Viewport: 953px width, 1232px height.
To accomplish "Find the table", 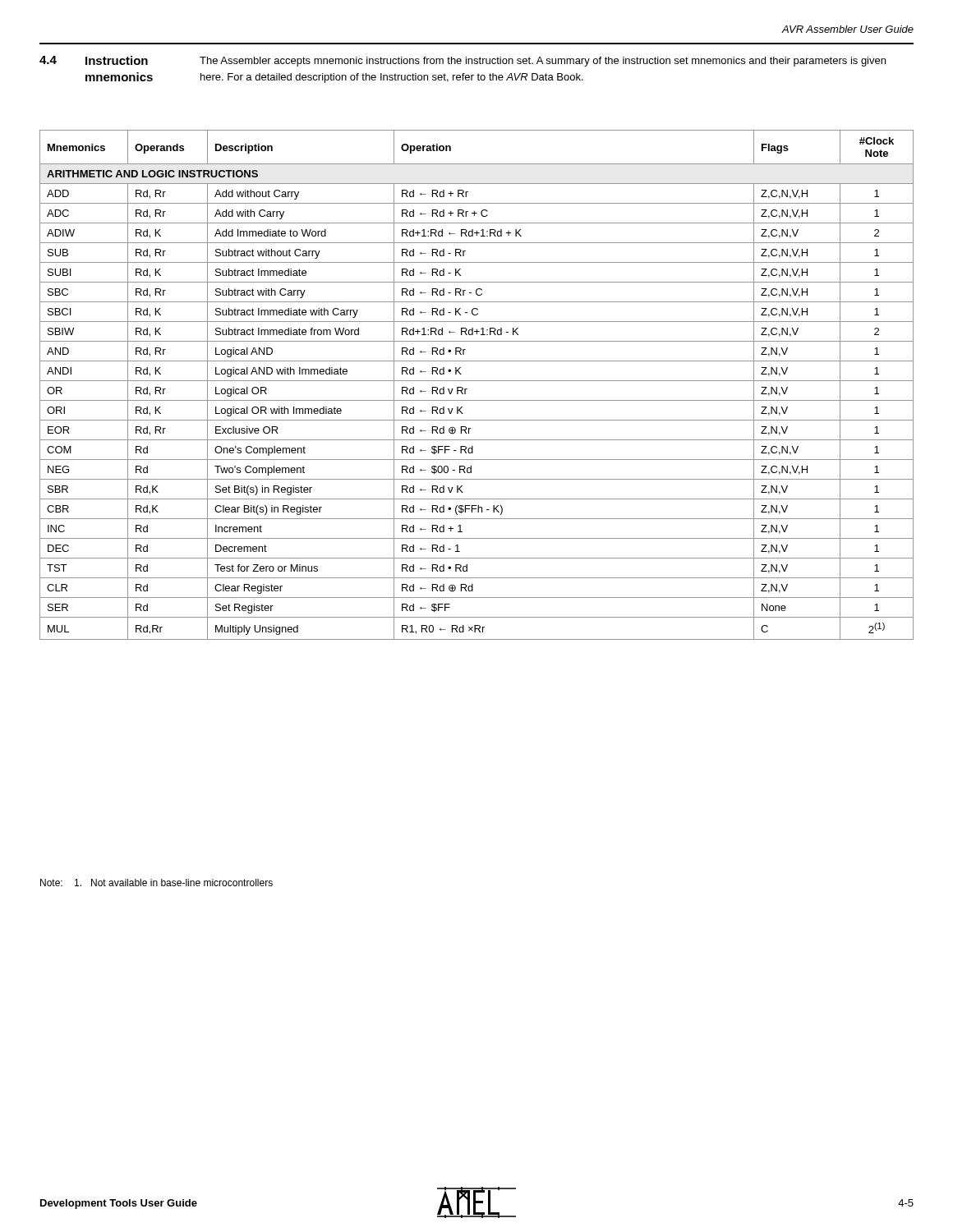I will (476, 385).
